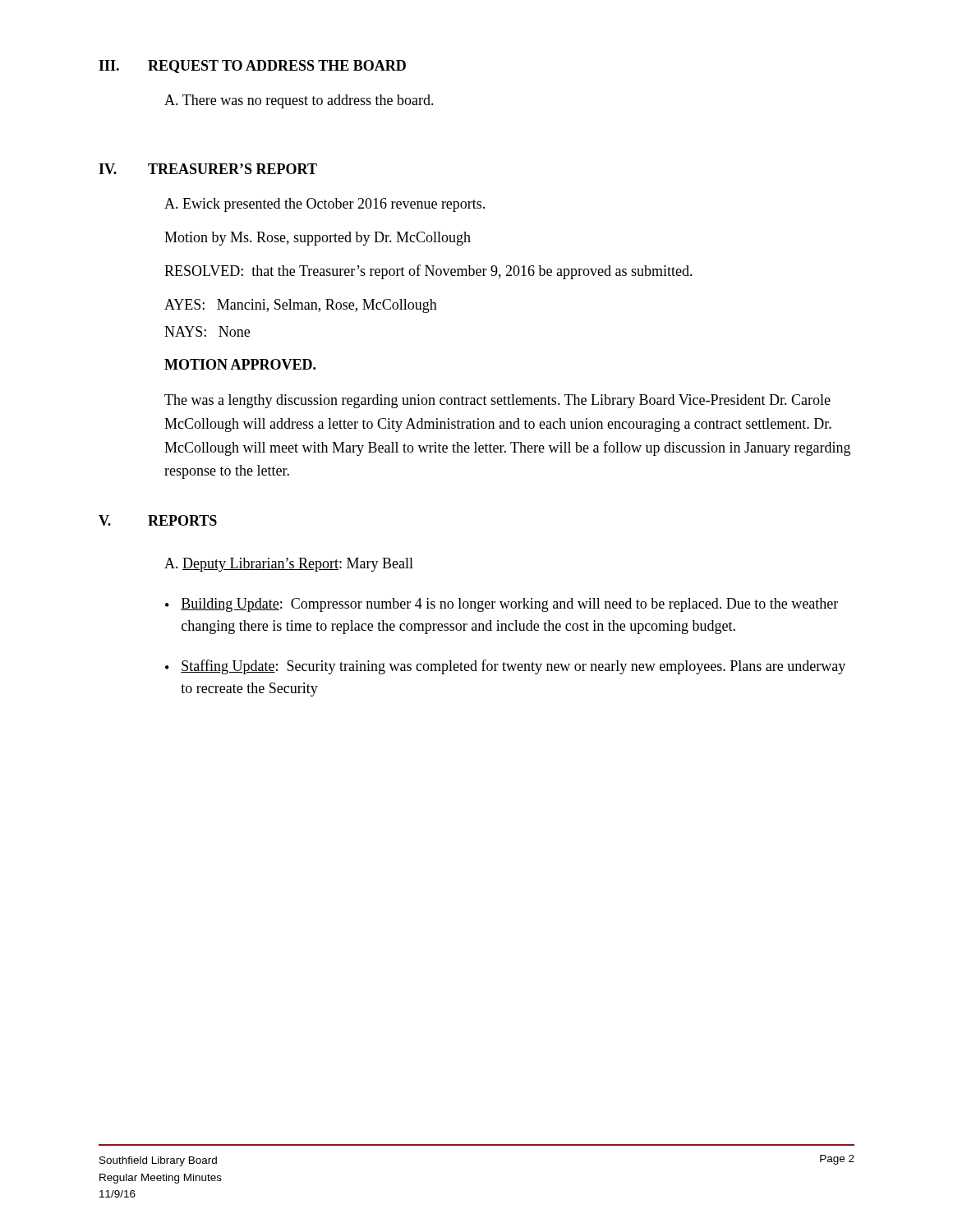Find the text block that reads "A. There was no request to"
953x1232 pixels.
[299, 100]
